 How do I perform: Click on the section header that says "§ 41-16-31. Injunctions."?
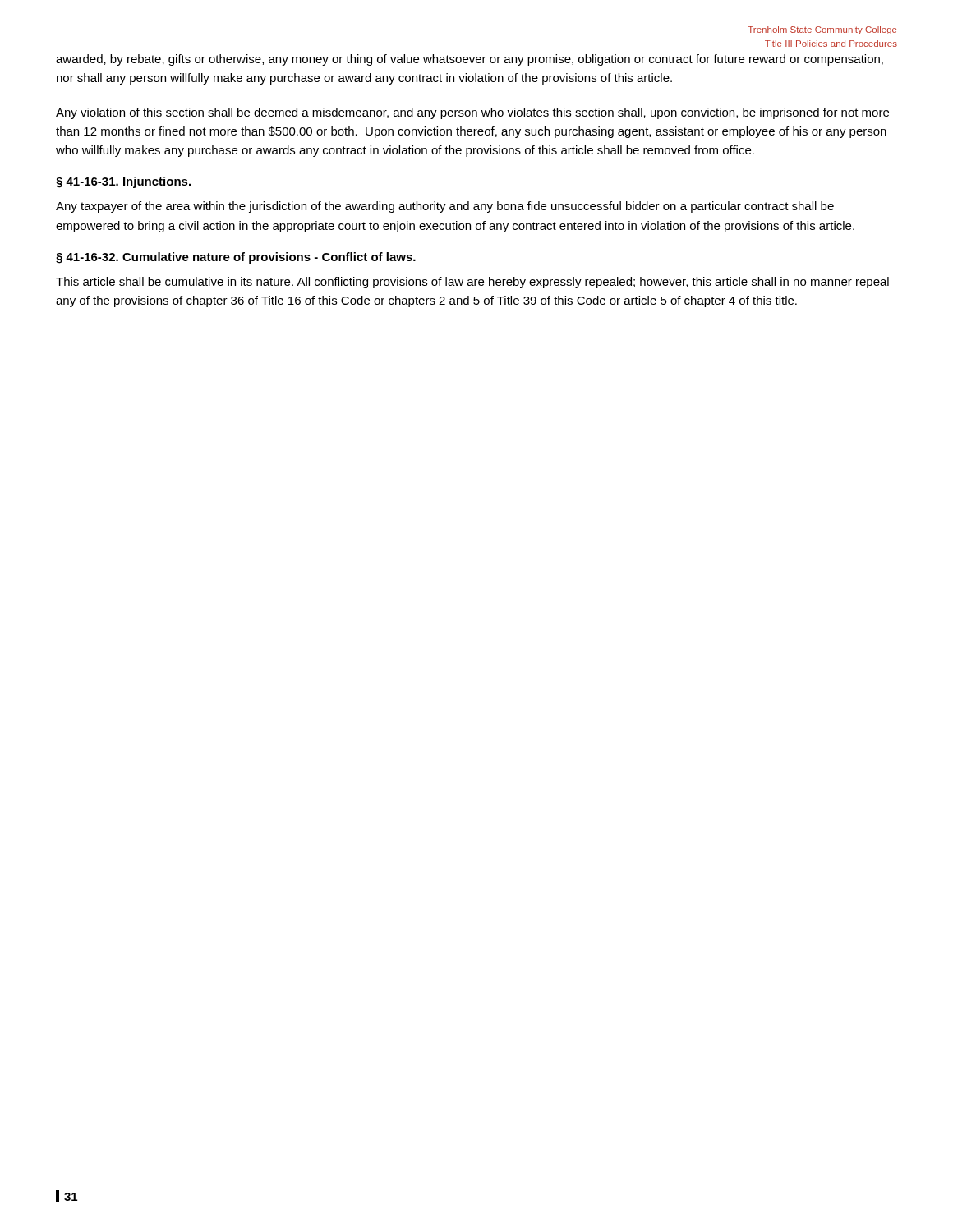pyautogui.click(x=124, y=181)
